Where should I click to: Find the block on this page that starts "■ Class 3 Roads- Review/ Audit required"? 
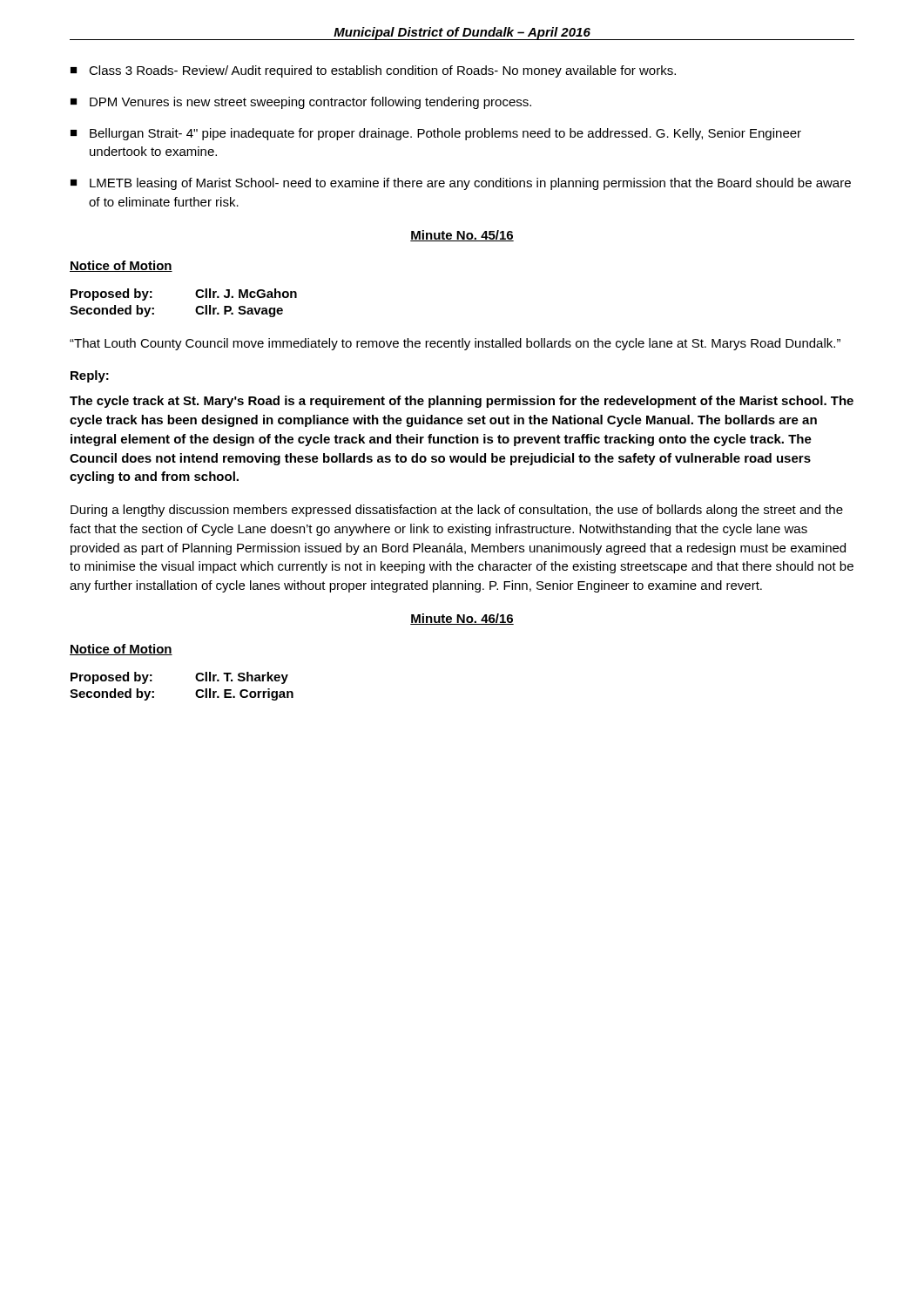pyautogui.click(x=462, y=71)
